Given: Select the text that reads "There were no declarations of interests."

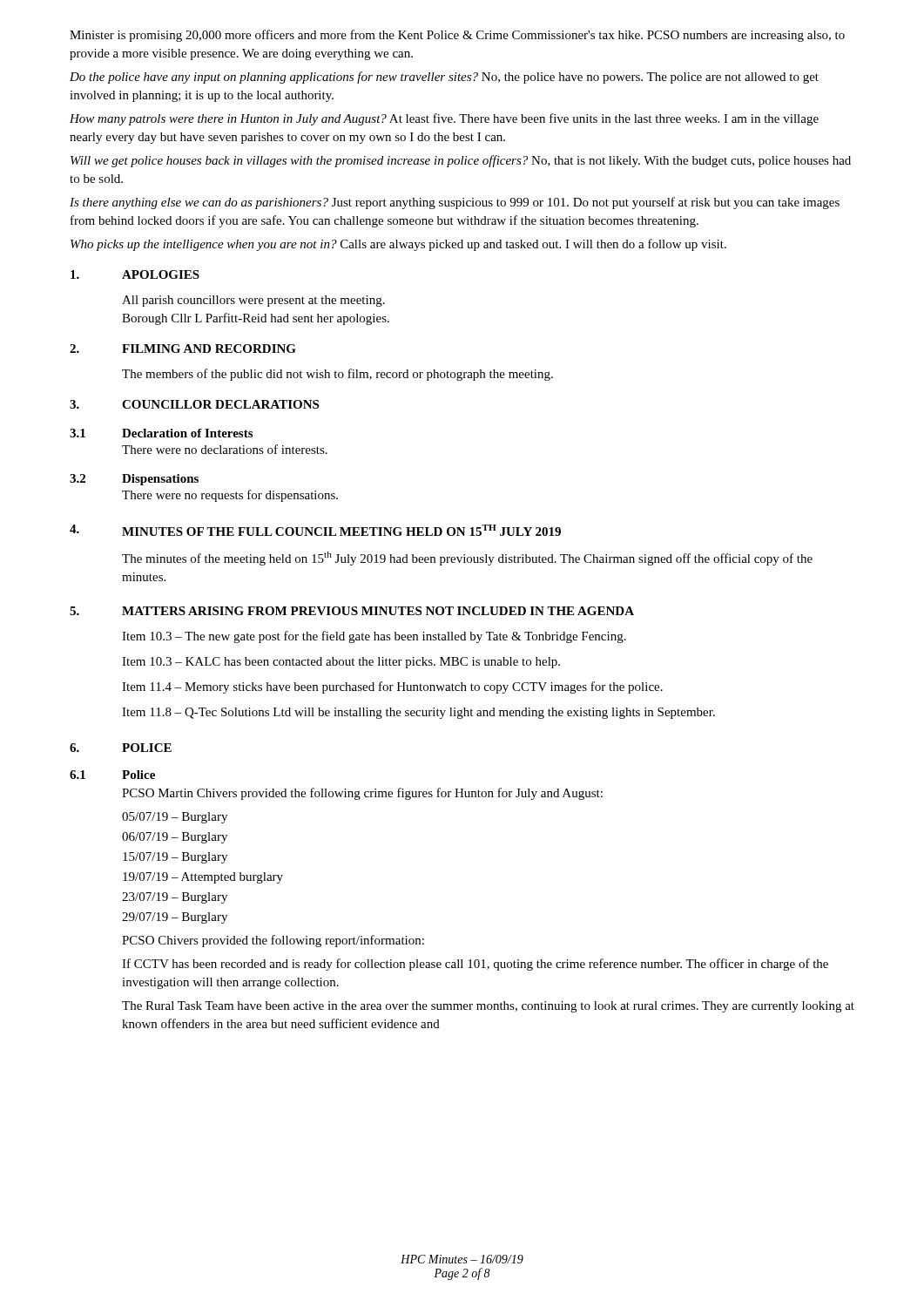Looking at the screenshot, I should point(225,449).
